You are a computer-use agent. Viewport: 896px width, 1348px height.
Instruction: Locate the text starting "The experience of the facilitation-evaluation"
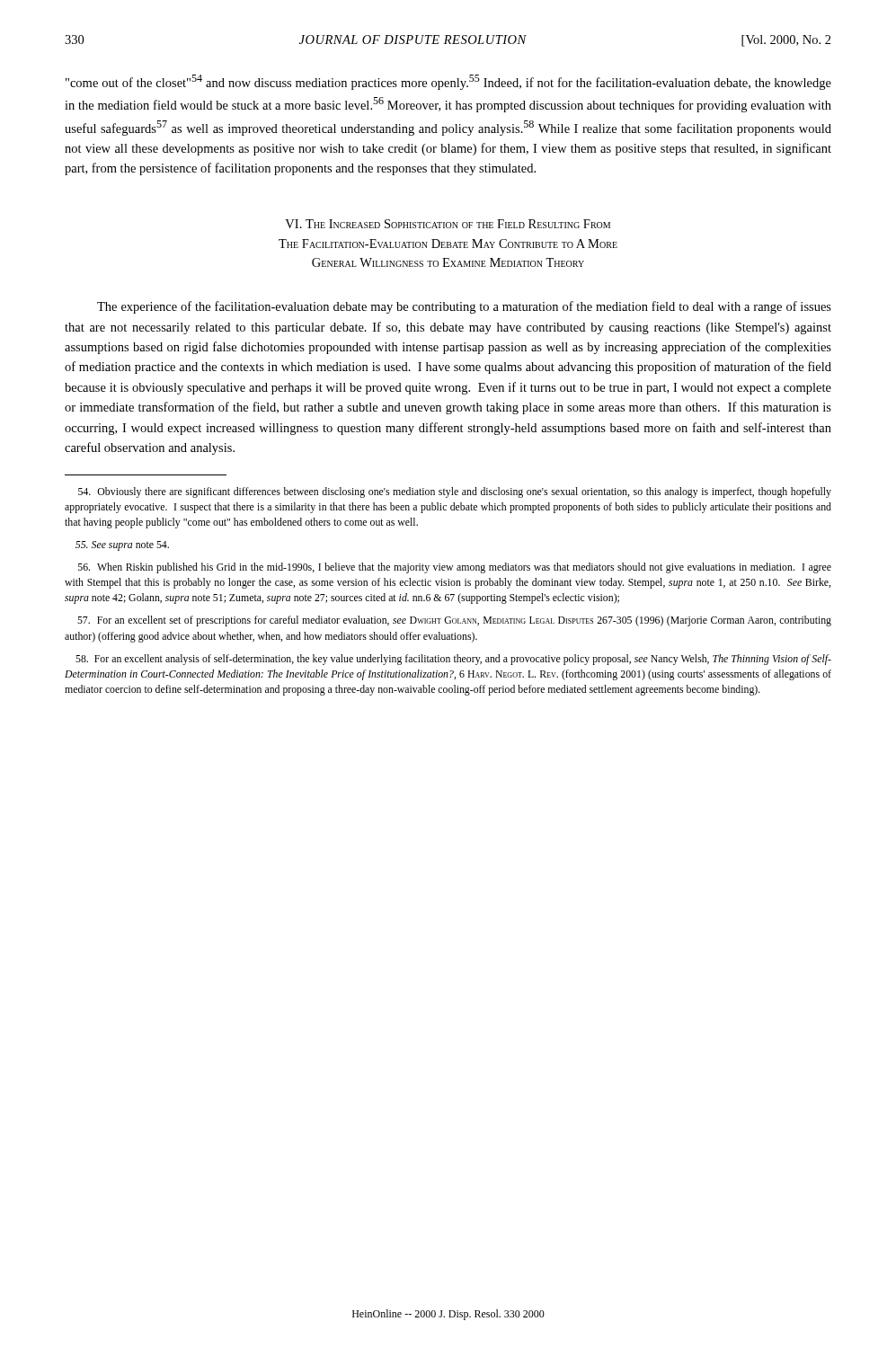[x=448, y=377]
